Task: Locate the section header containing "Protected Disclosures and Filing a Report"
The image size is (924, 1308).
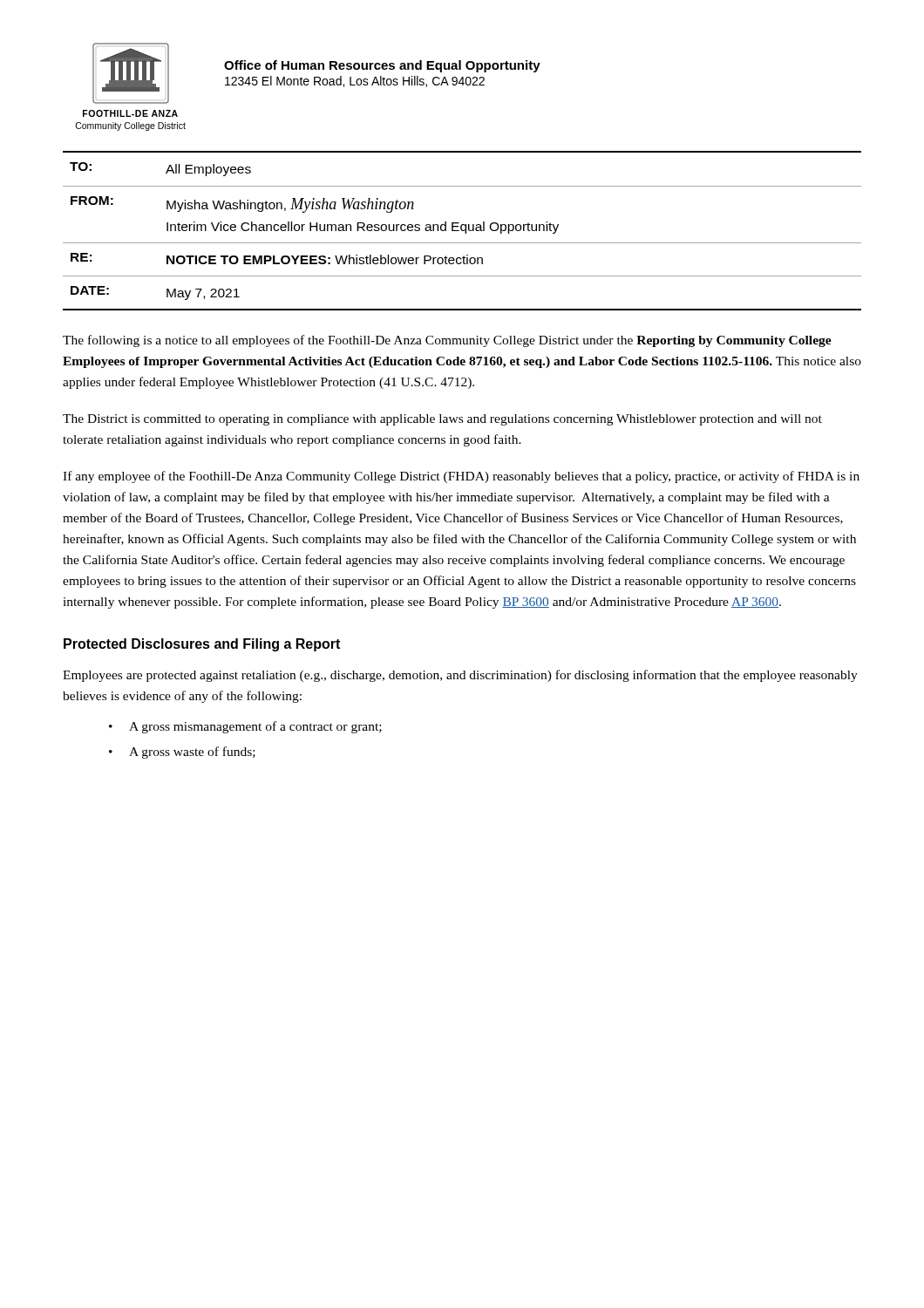Action: 201,644
